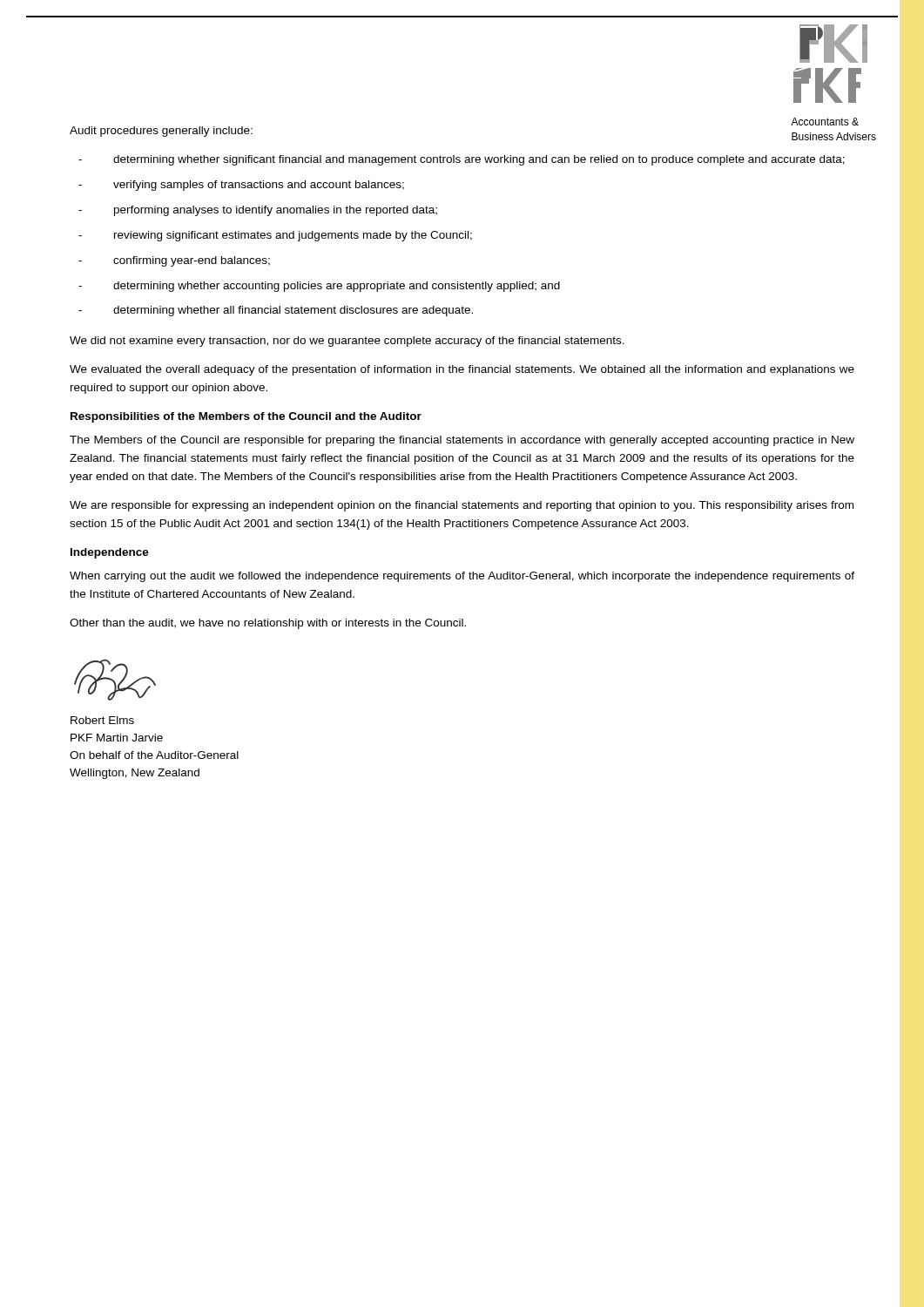Image resolution: width=924 pixels, height=1307 pixels.
Task: Find the text block that reads "We are responsible for expressing an independent"
Action: tap(462, 514)
